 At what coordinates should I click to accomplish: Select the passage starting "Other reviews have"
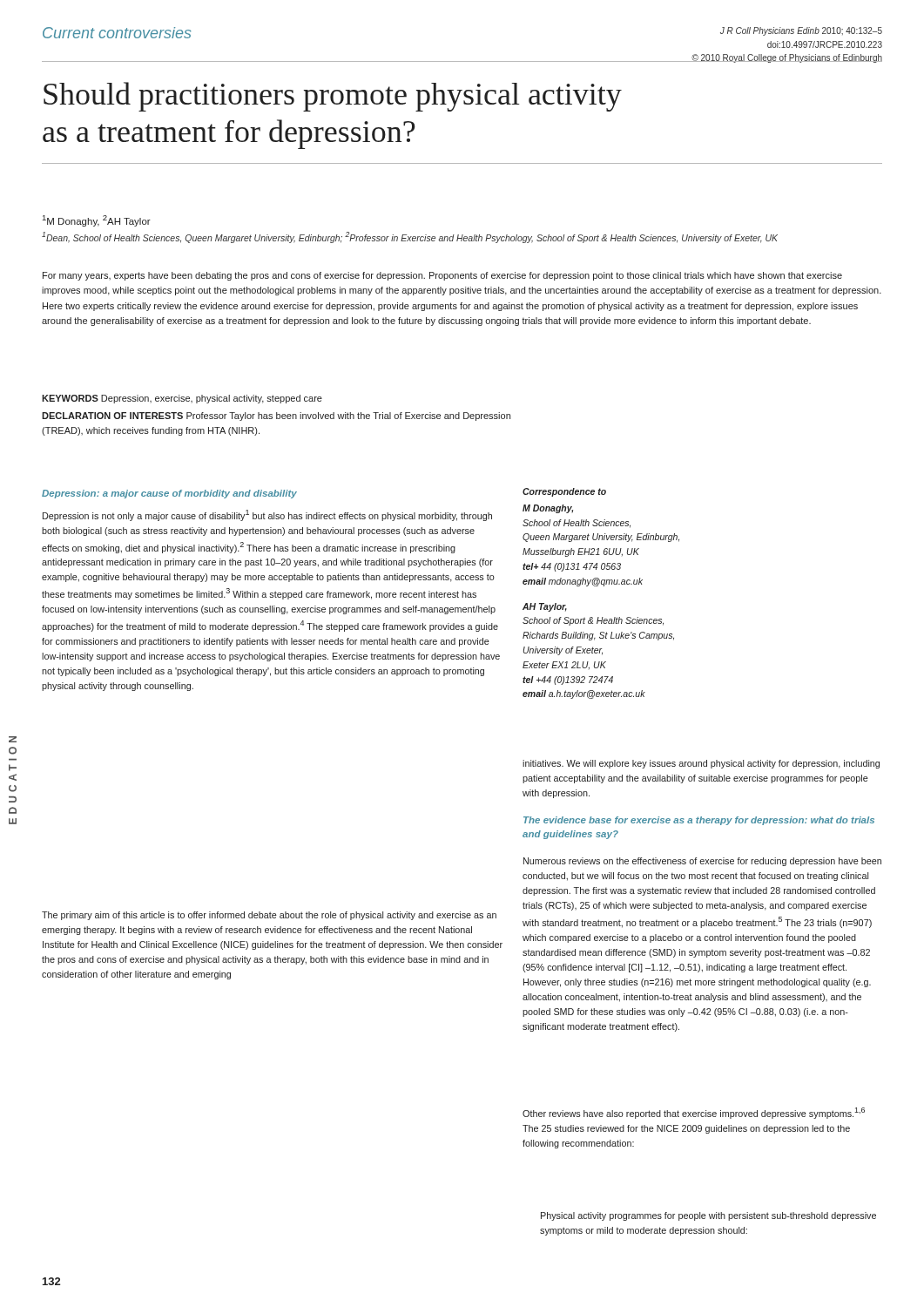[694, 1127]
